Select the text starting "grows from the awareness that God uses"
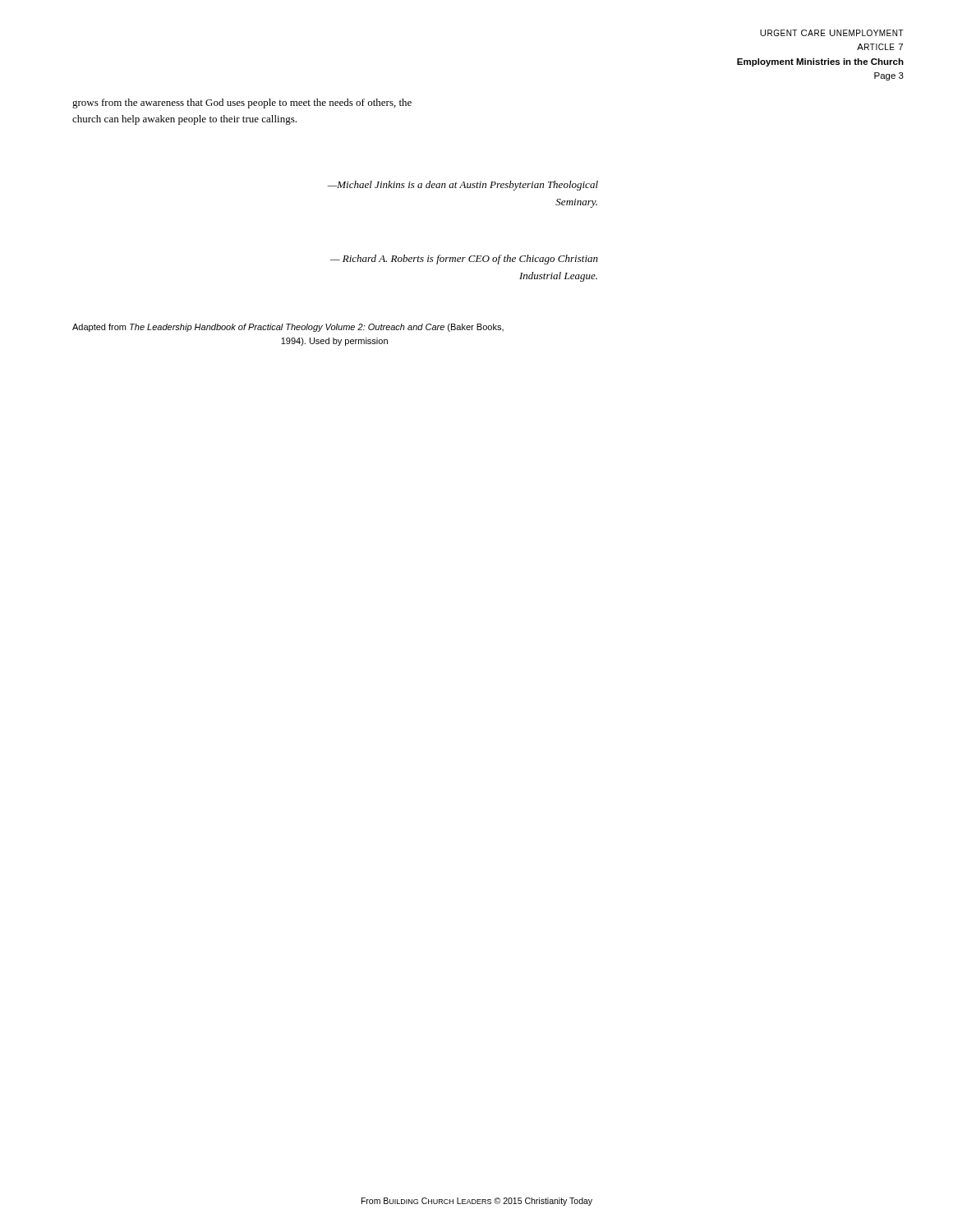The width and height of the screenshot is (953, 1232). (x=242, y=110)
